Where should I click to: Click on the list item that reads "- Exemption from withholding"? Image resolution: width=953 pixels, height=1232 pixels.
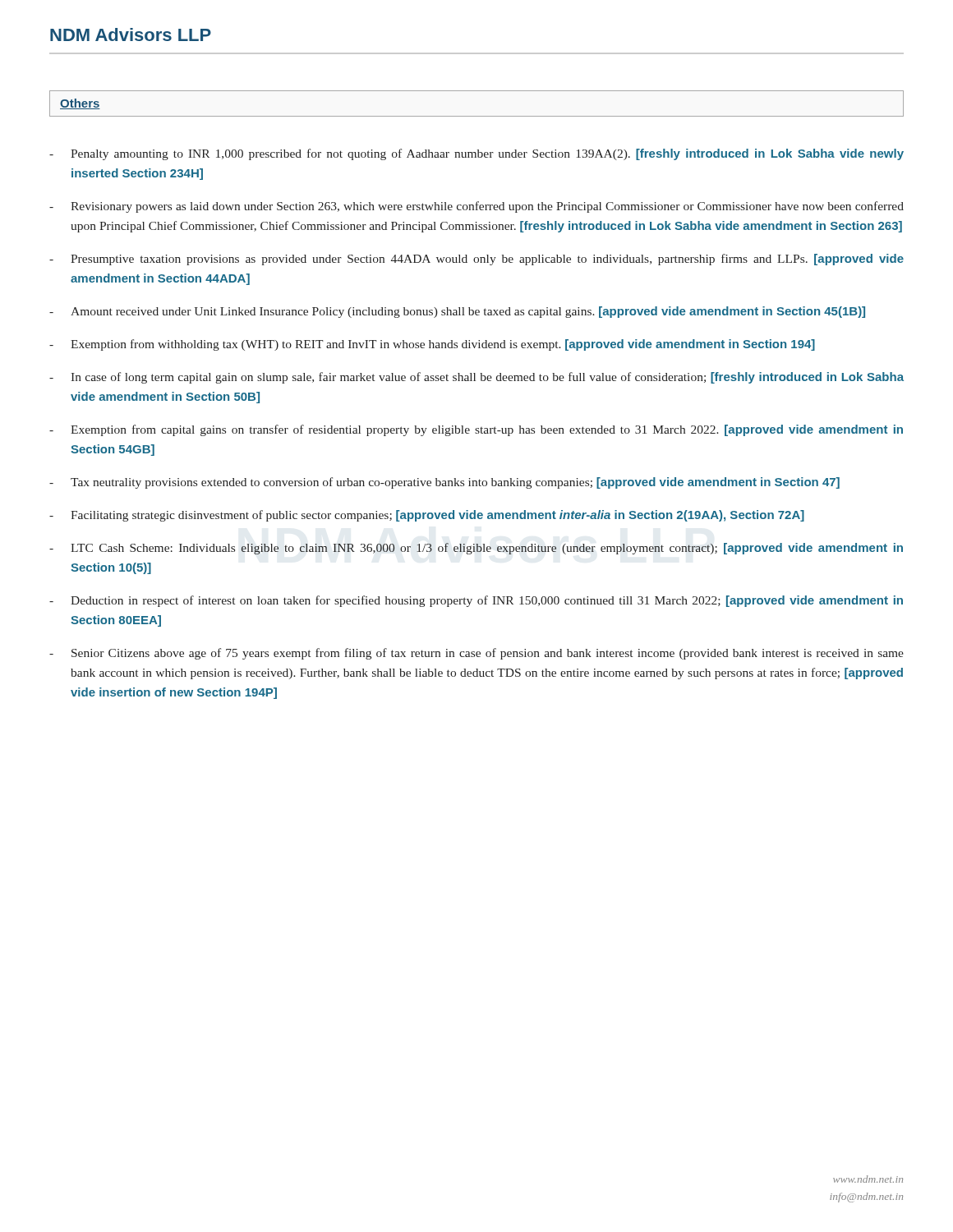click(x=476, y=344)
